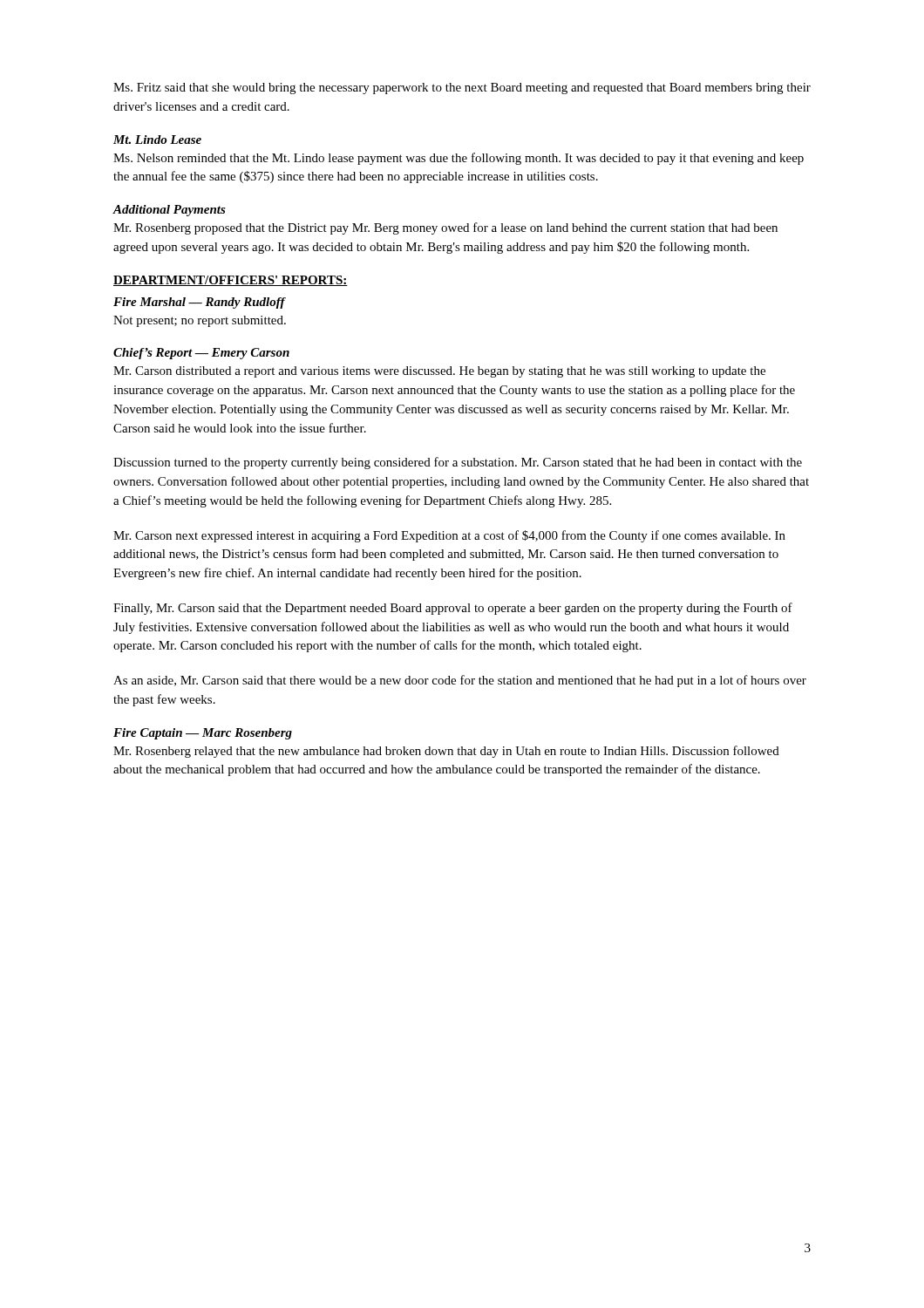Image resolution: width=924 pixels, height=1308 pixels.
Task: Point to the text block starting "Ms. Nelson reminded"
Action: tap(462, 168)
